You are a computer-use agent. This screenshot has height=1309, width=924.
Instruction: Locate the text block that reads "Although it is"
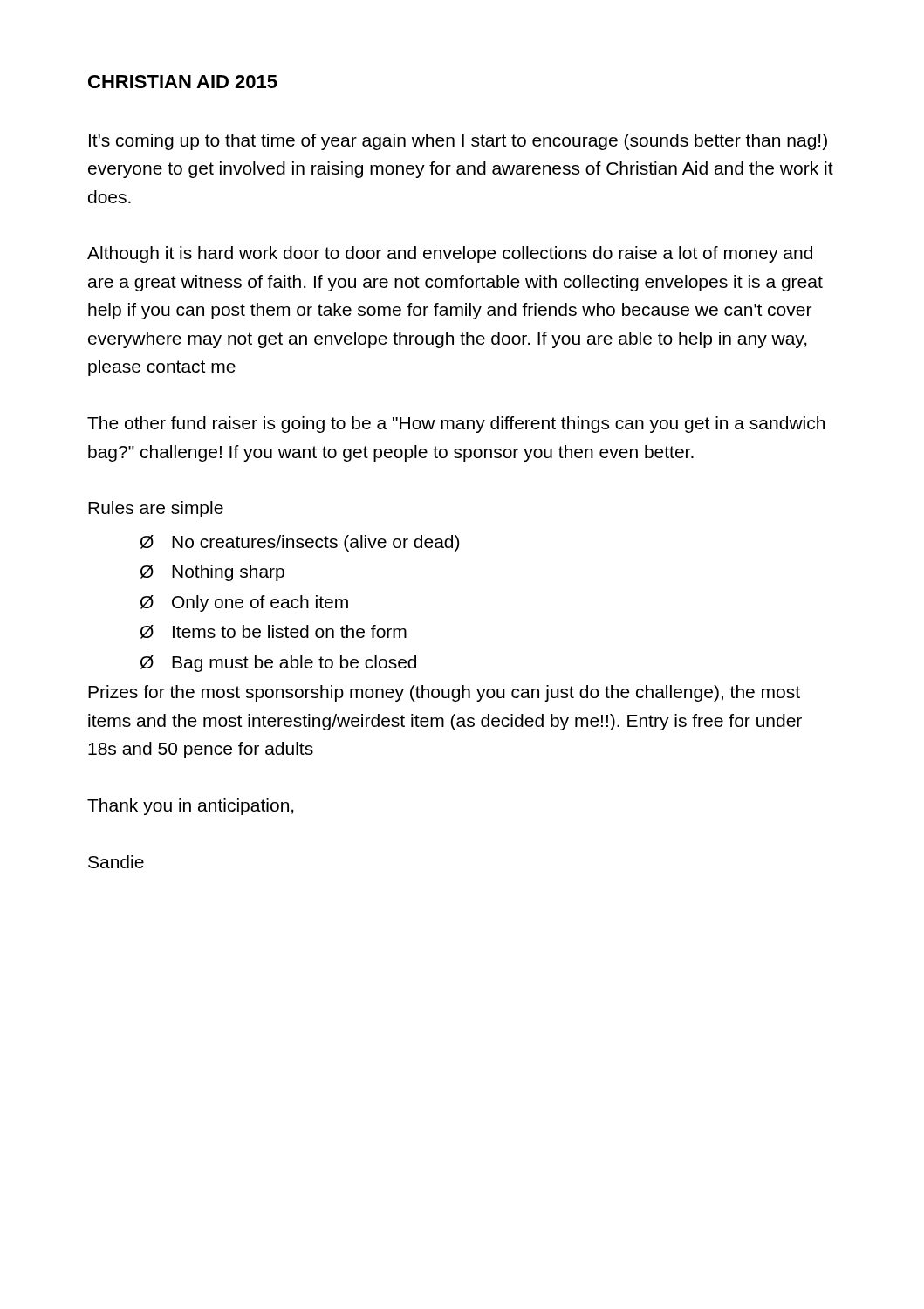[455, 310]
